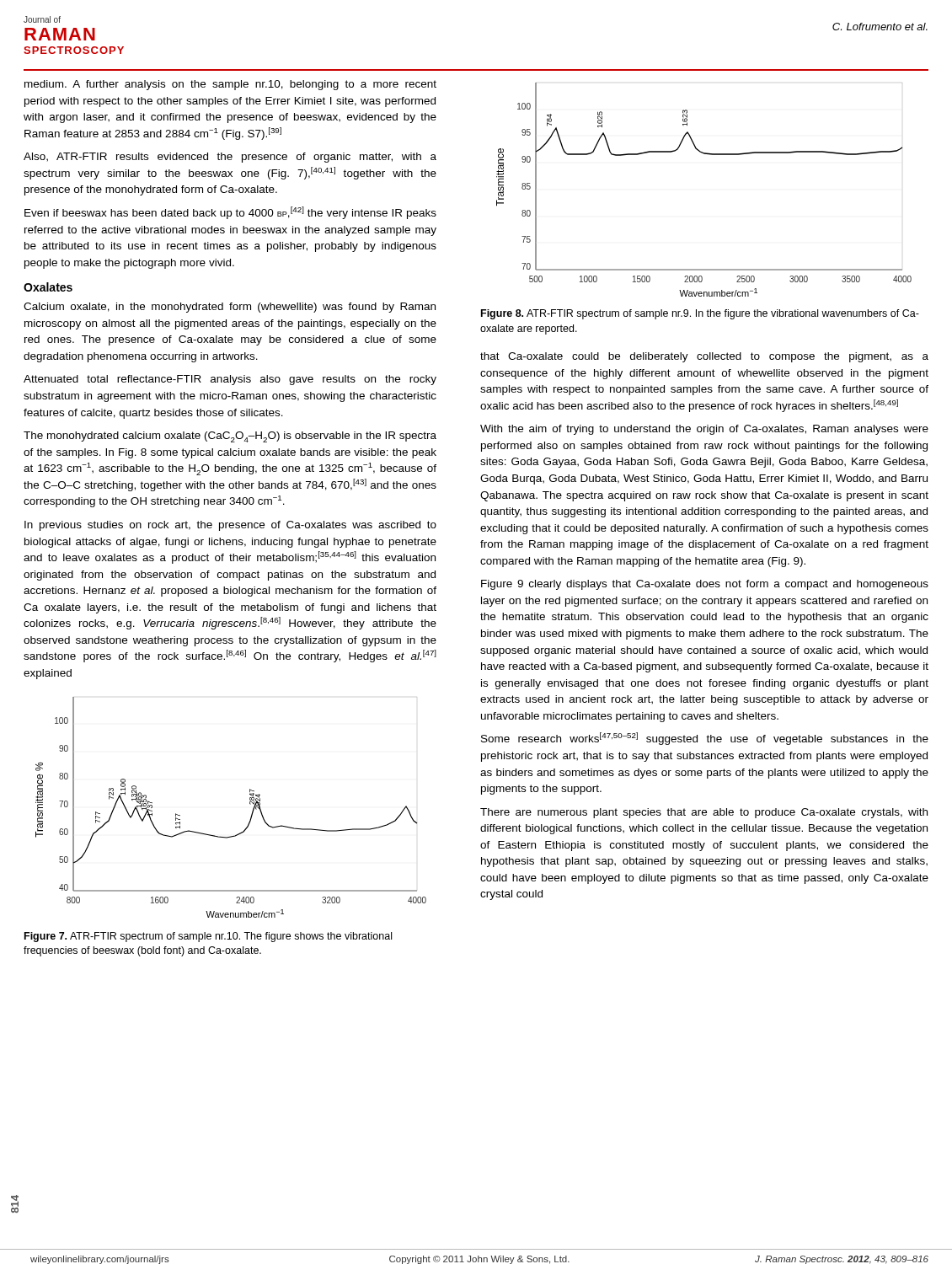Point to the block starting "Some research works[47,50–52]"

(704, 764)
